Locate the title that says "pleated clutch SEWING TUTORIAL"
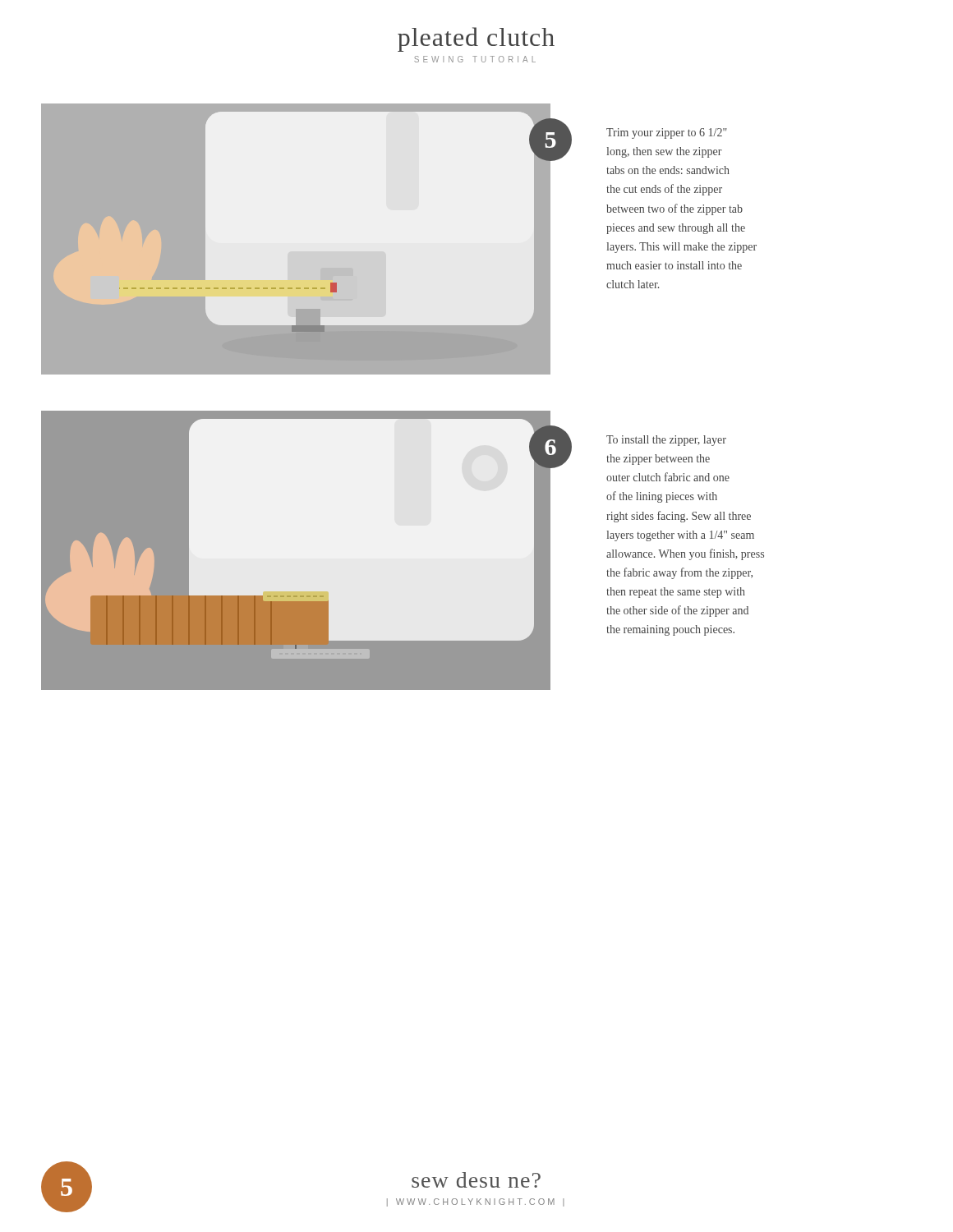This screenshot has height=1232, width=953. [x=476, y=43]
